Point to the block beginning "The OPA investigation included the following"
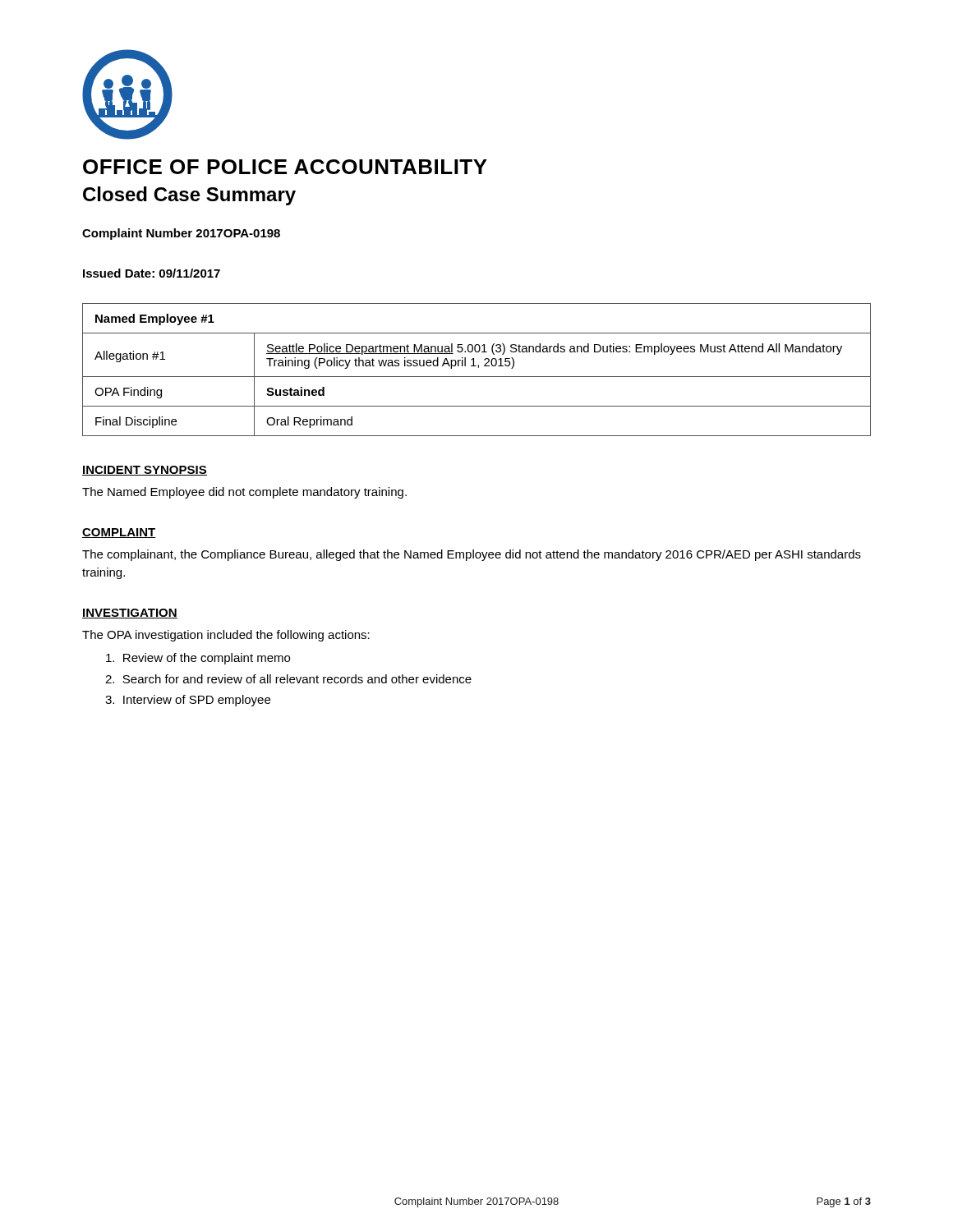The width and height of the screenshot is (953, 1232). (x=226, y=634)
